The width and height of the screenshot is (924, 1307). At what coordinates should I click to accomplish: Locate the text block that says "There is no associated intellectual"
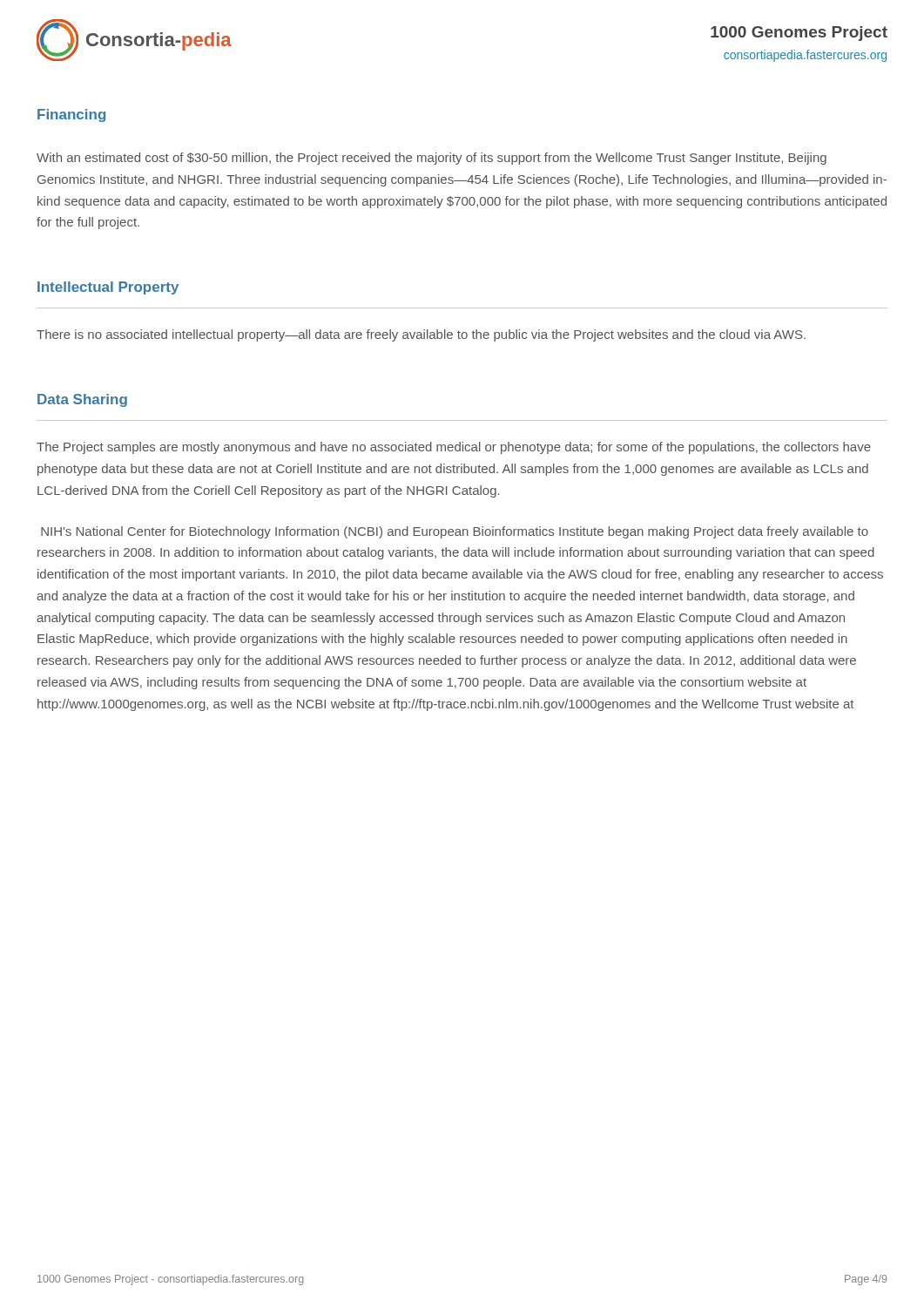tap(462, 335)
